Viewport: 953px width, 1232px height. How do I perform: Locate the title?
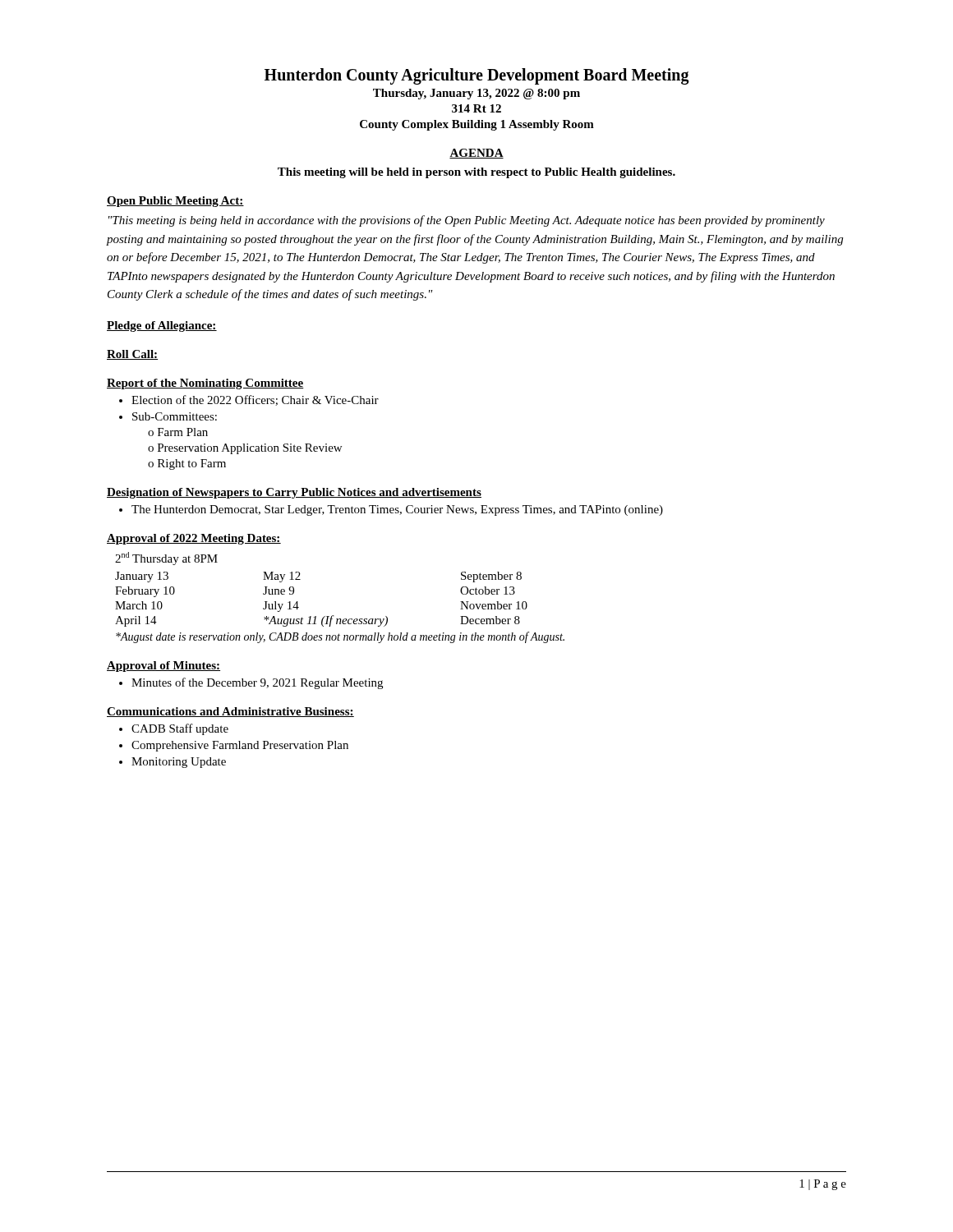476,99
